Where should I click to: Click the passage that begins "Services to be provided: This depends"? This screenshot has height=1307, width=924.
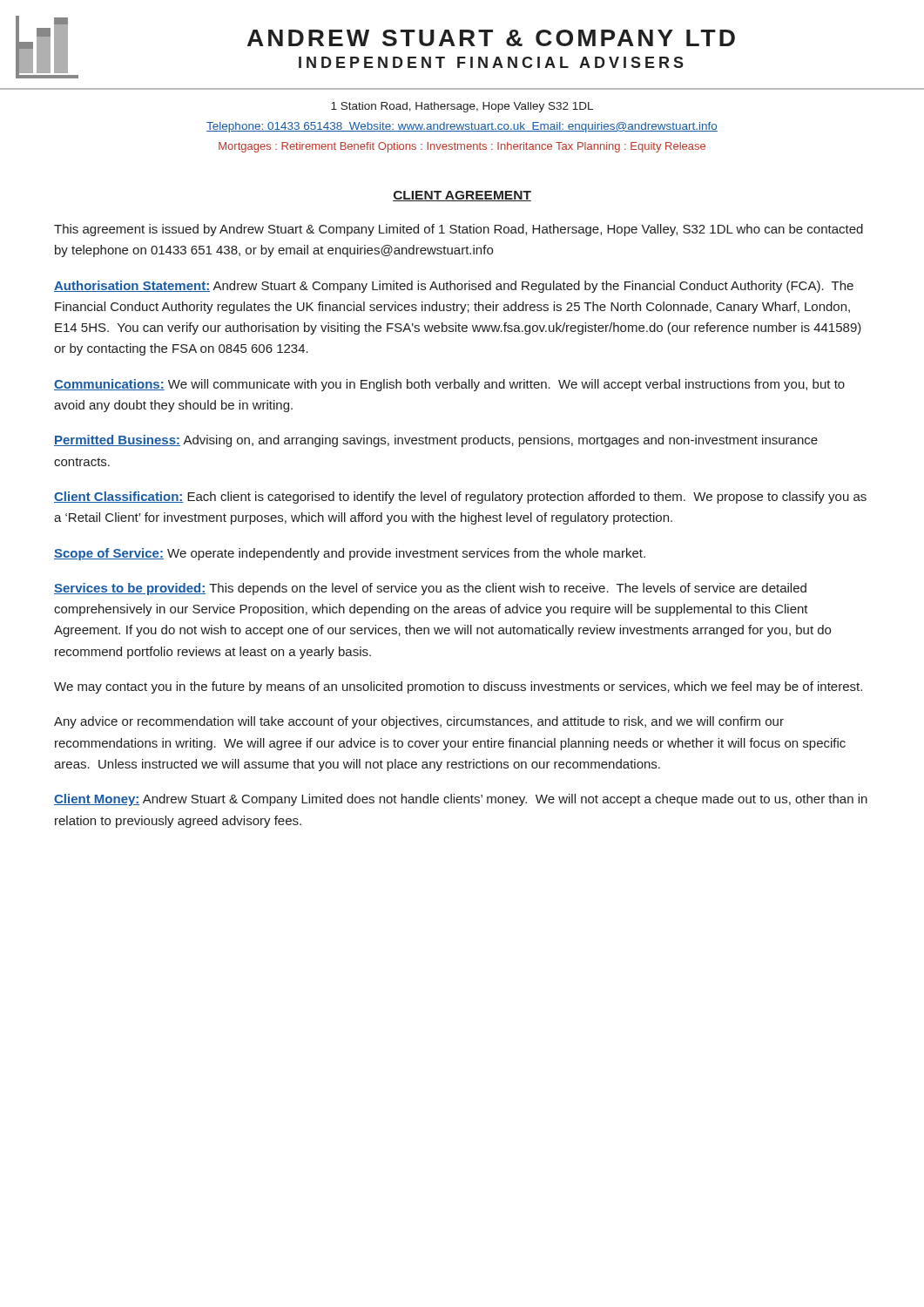[443, 619]
